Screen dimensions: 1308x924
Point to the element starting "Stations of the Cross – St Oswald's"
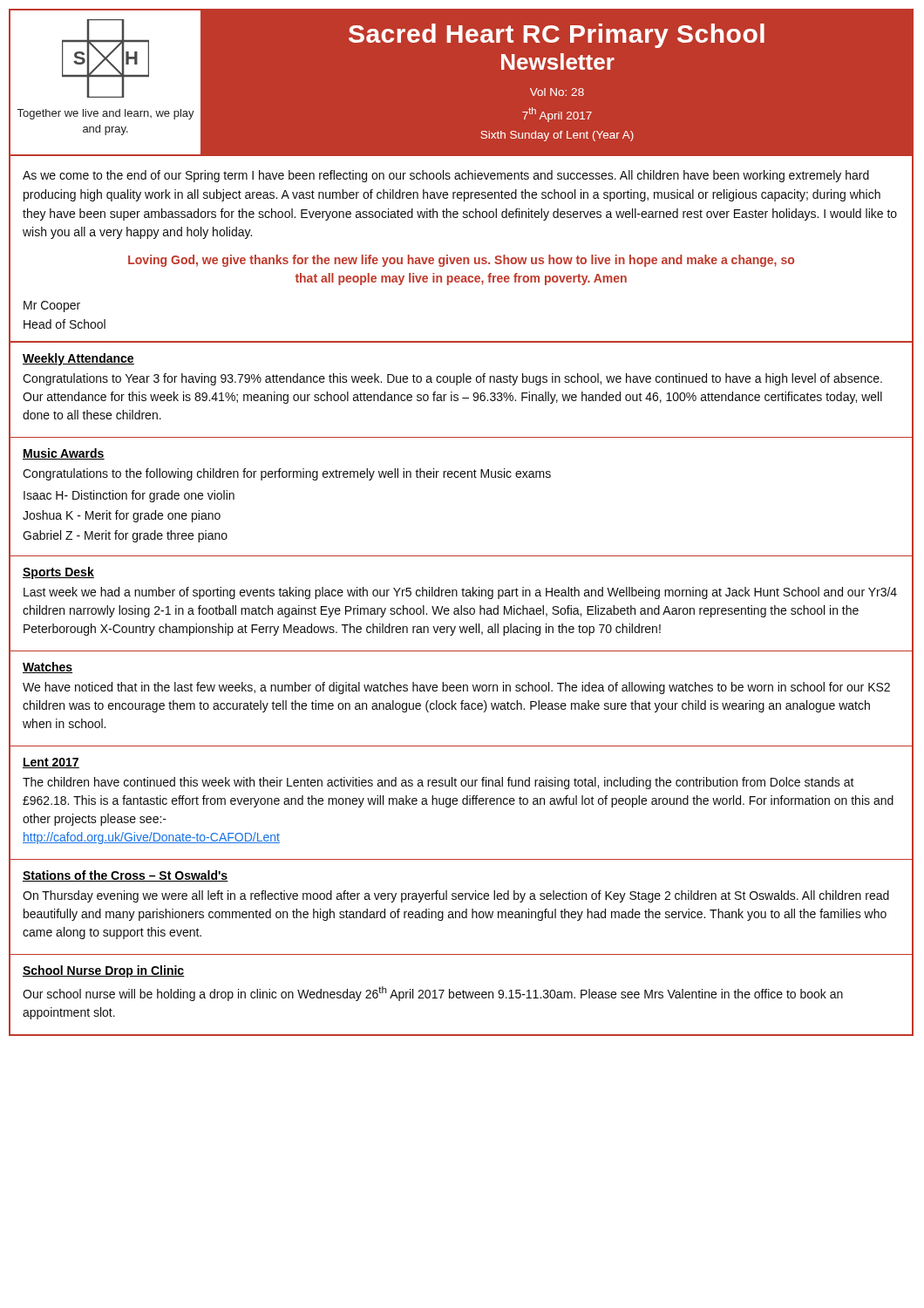point(125,876)
